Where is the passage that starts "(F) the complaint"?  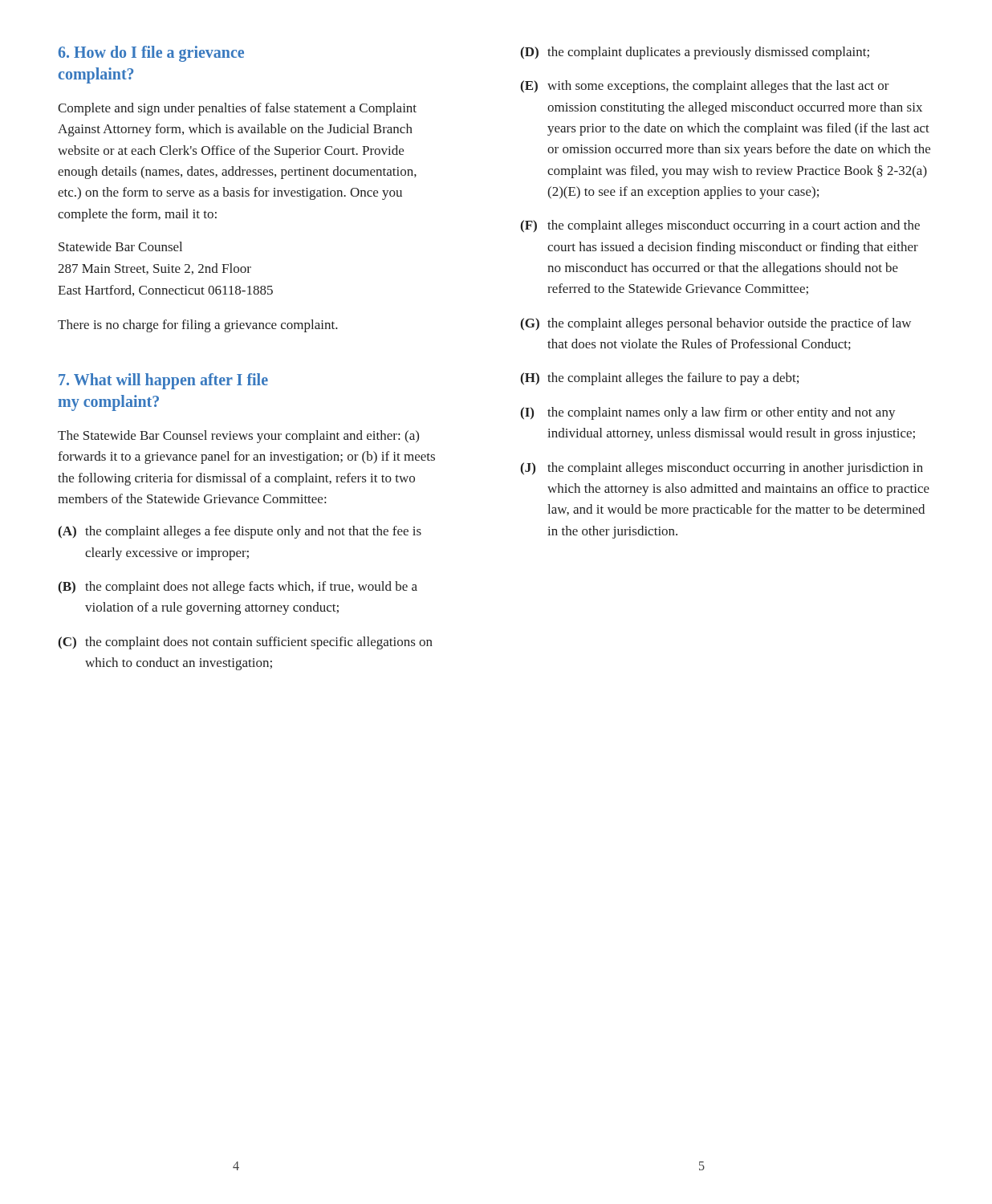(727, 258)
